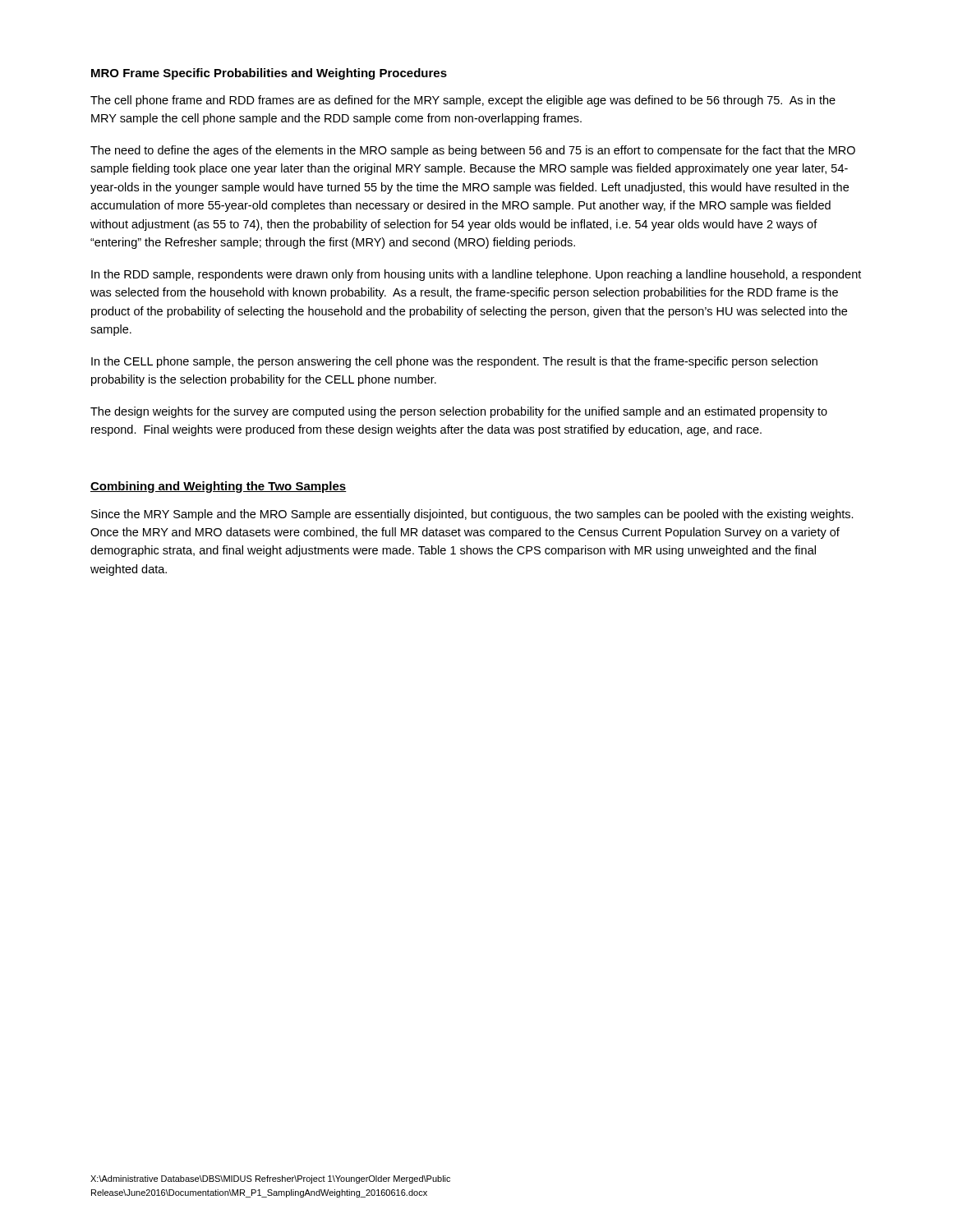Locate the text block starting "The need to"
953x1232 pixels.
coord(473,196)
